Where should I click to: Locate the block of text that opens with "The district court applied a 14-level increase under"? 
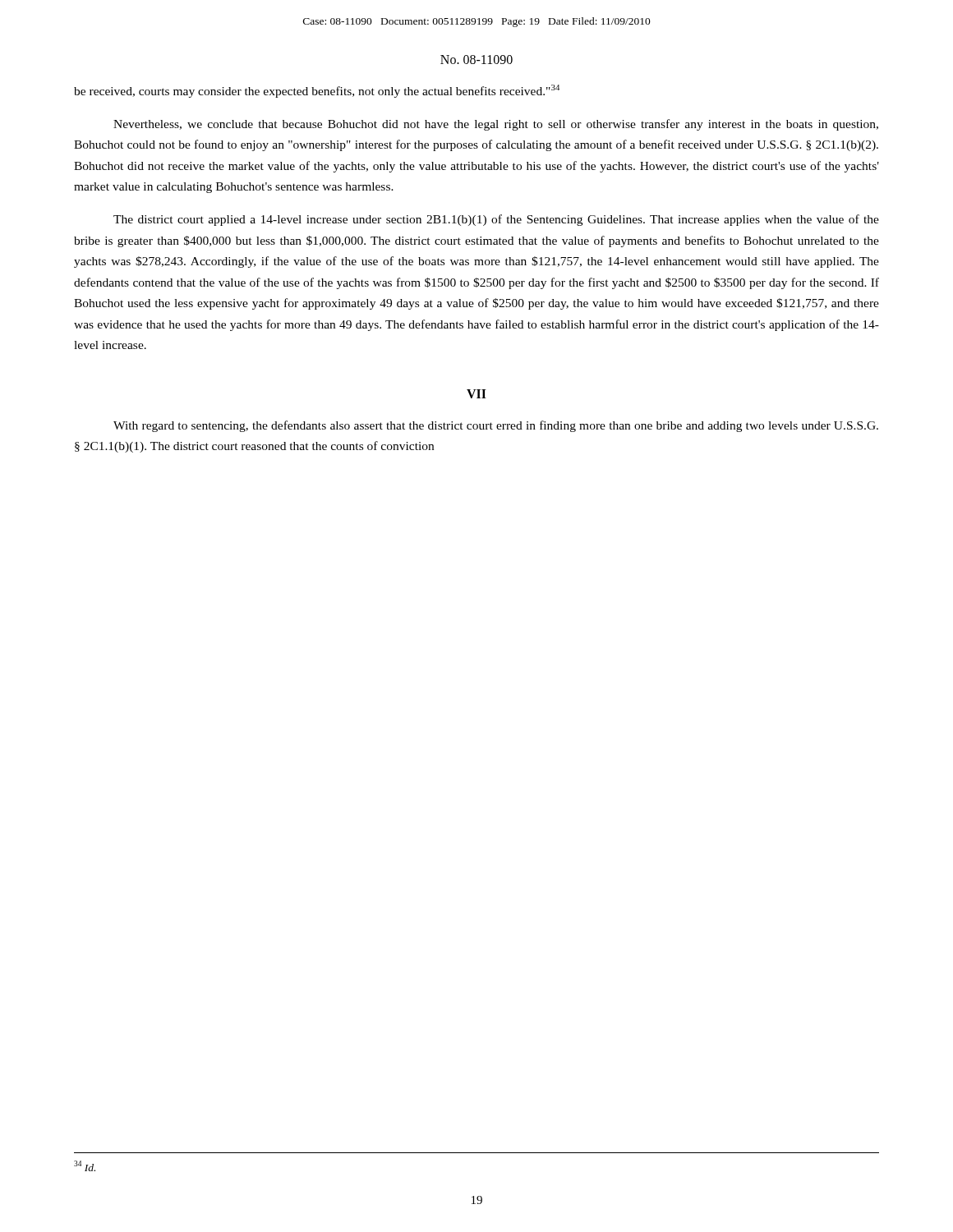(476, 282)
